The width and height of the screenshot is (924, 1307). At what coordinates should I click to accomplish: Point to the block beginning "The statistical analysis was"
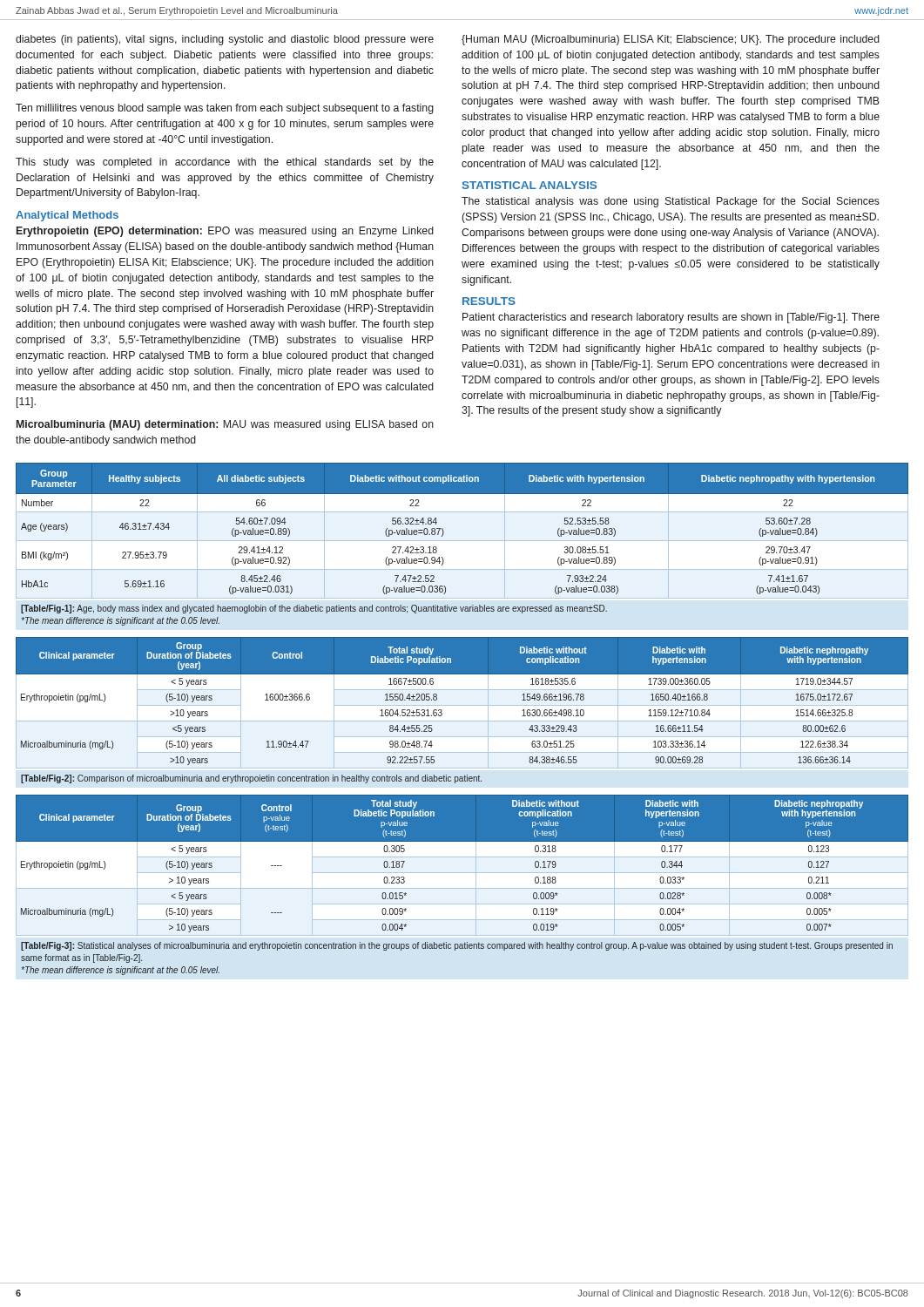click(x=671, y=241)
